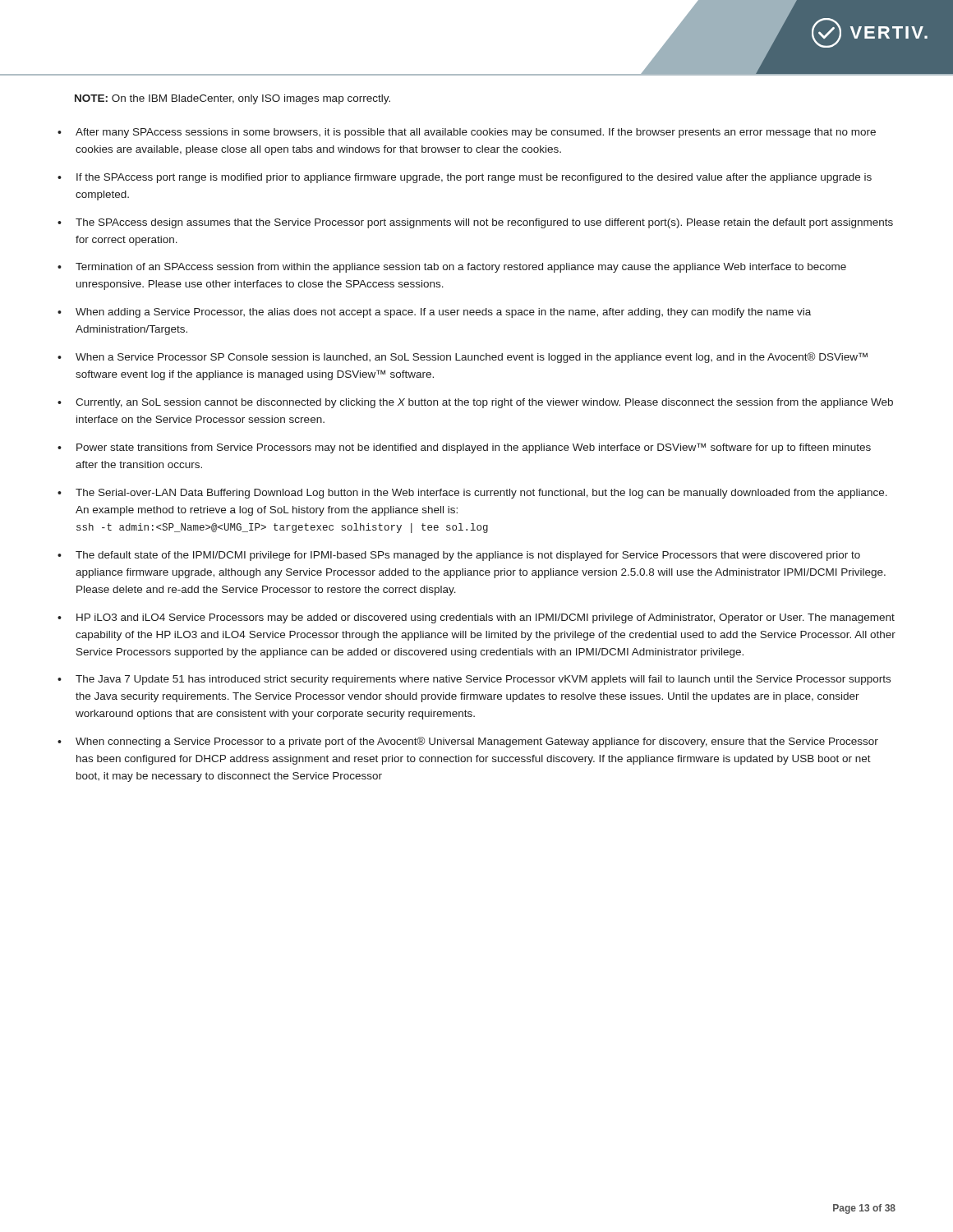This screenshot has width=953, height=1232.
Task: Click on the element starting "When connecting a Service Processor to a"
Action: [477, 759]
